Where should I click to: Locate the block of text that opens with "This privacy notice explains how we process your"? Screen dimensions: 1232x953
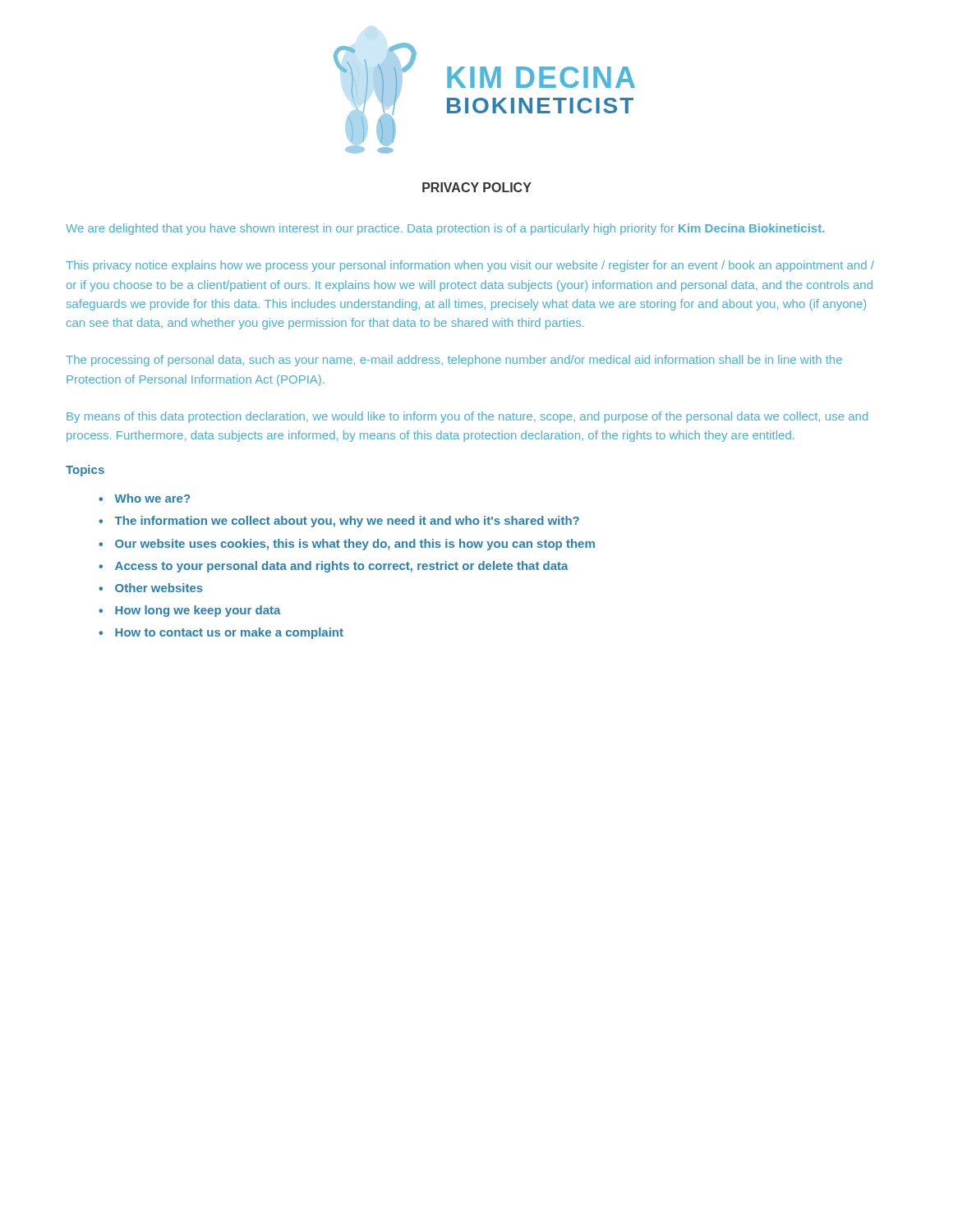470,294
